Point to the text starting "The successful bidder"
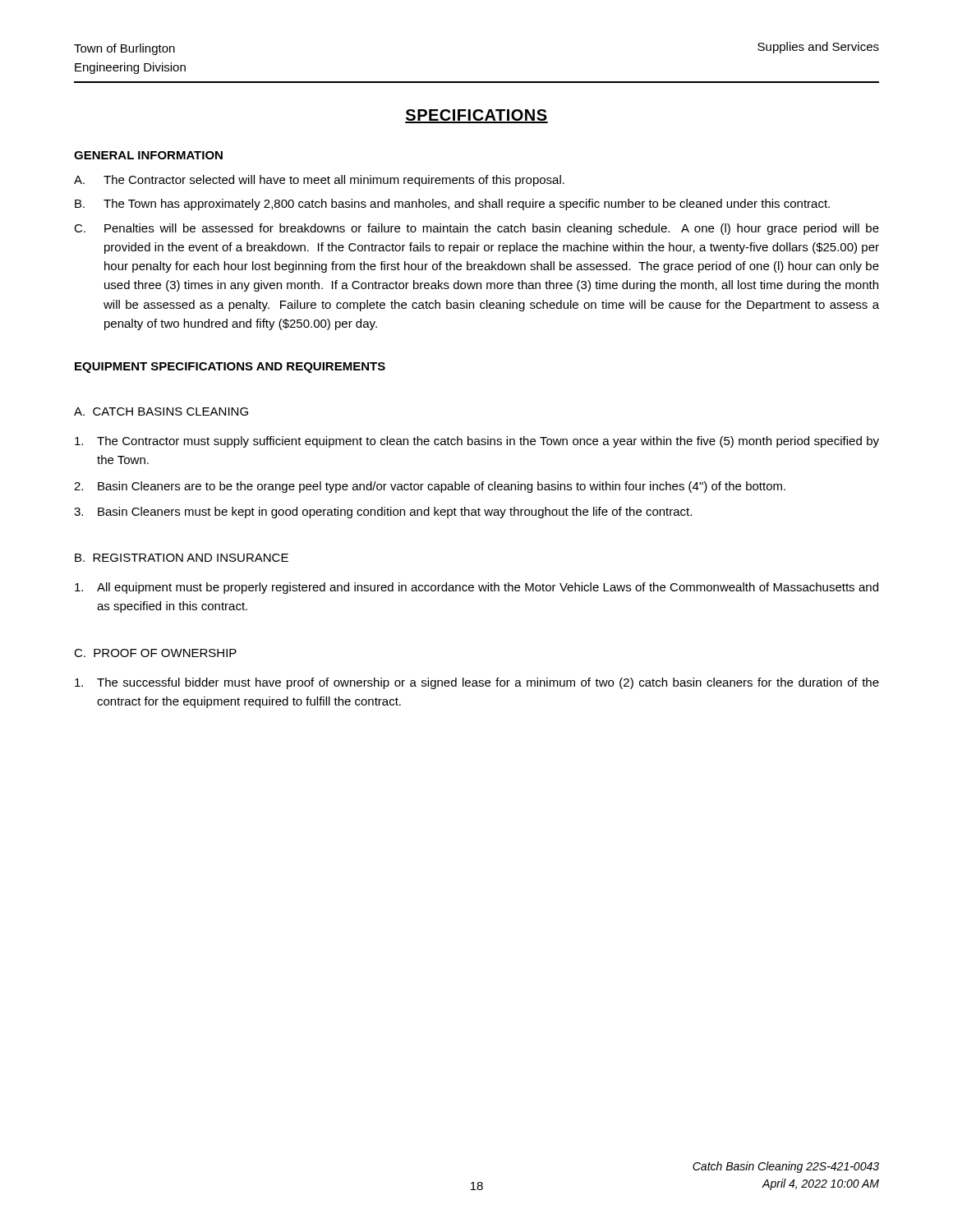Image resolution: width=953 pixels, height=1232 pixels. coord(476,691)
